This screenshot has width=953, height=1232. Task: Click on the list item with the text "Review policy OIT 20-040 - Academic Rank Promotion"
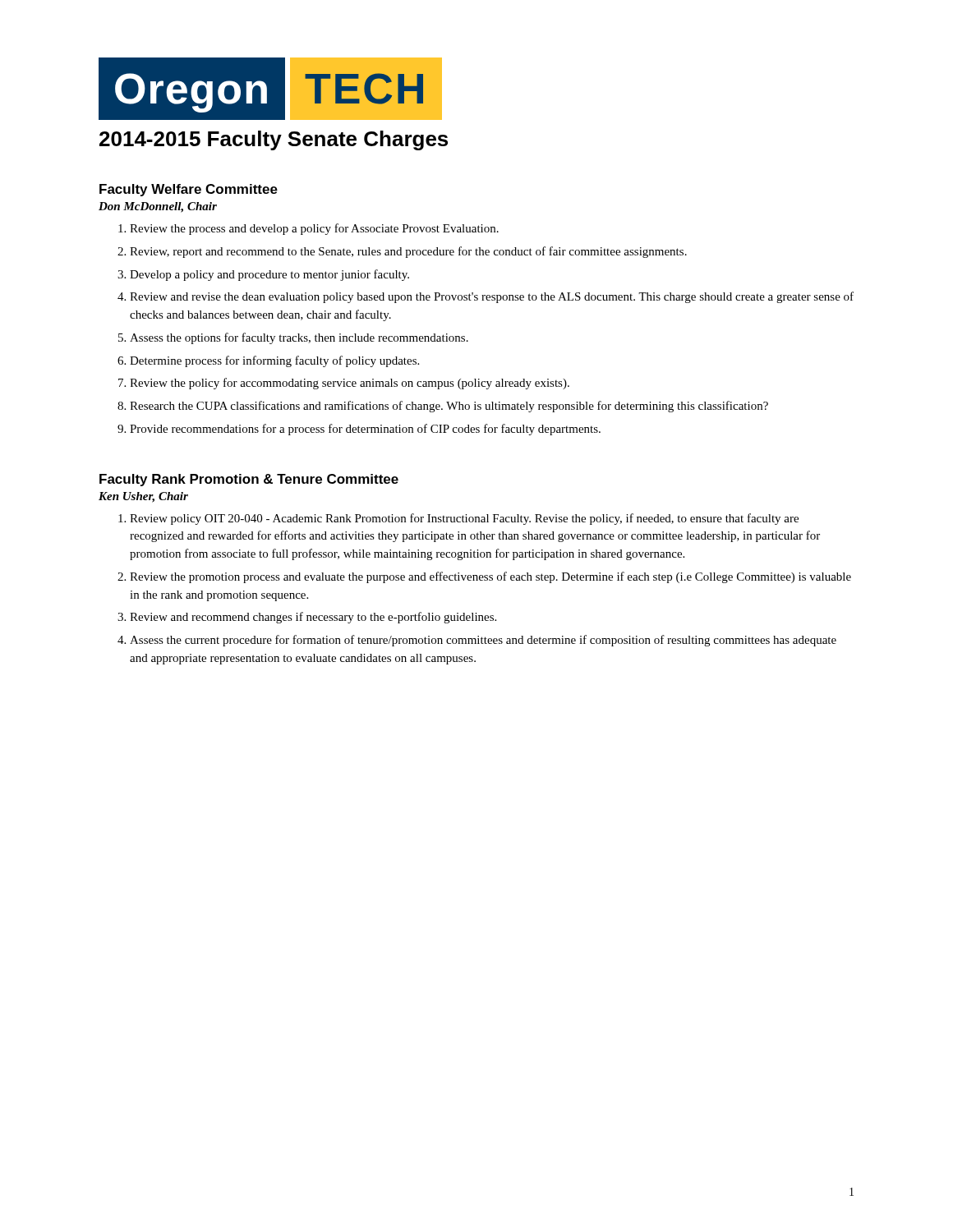(x=492, y=536)
